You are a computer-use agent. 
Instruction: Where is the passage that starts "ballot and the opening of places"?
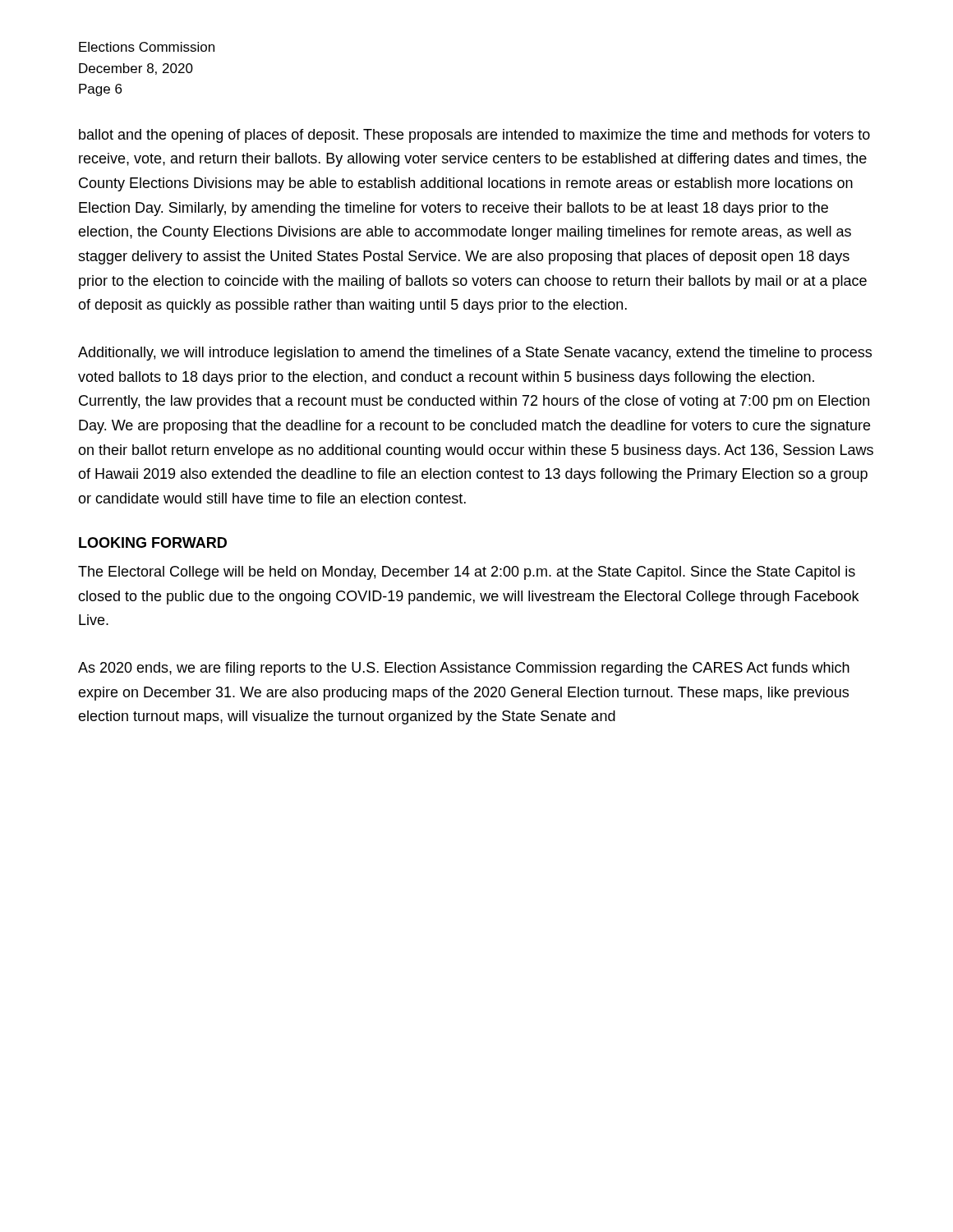474,220
